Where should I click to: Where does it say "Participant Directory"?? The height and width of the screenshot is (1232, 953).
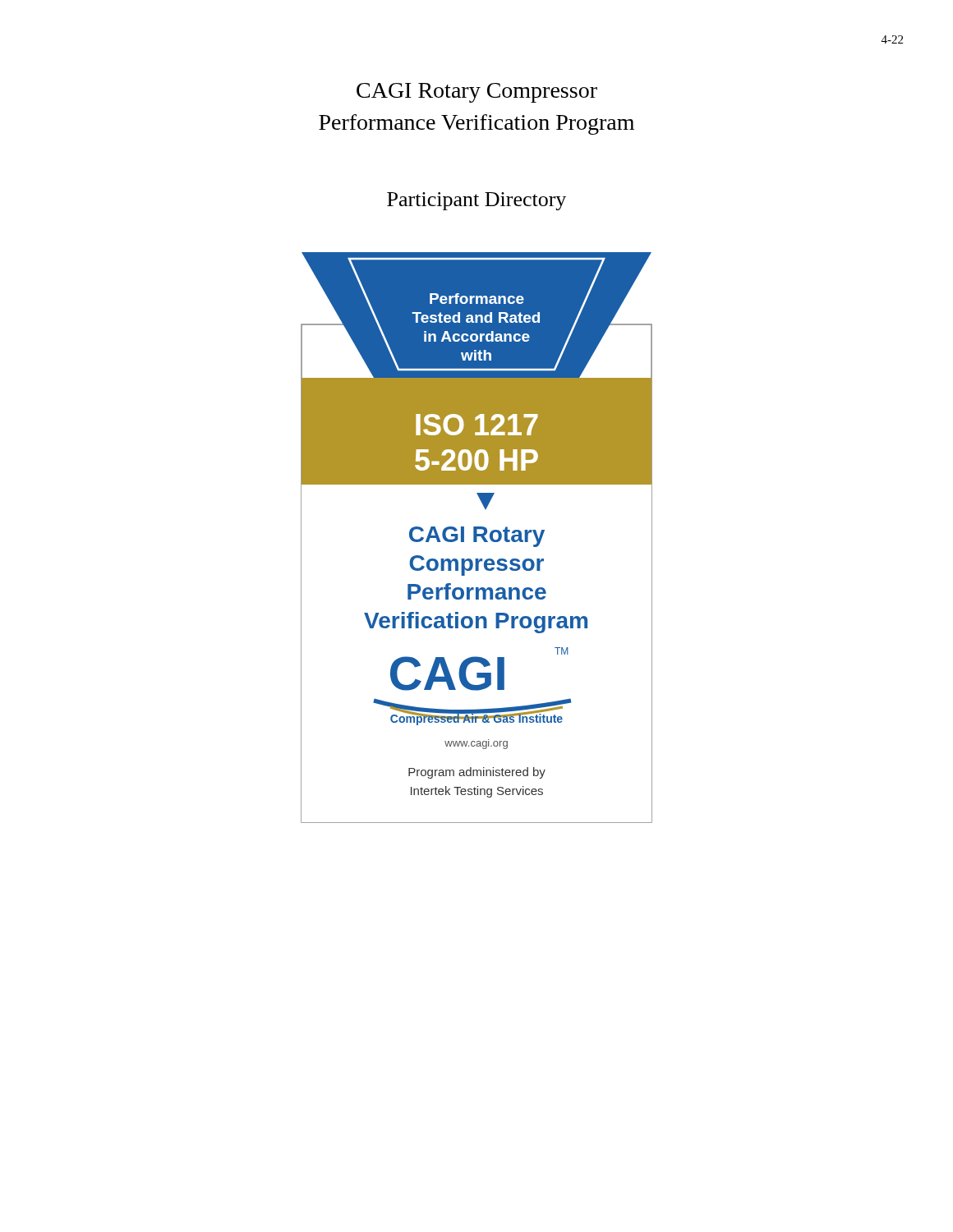476,199
